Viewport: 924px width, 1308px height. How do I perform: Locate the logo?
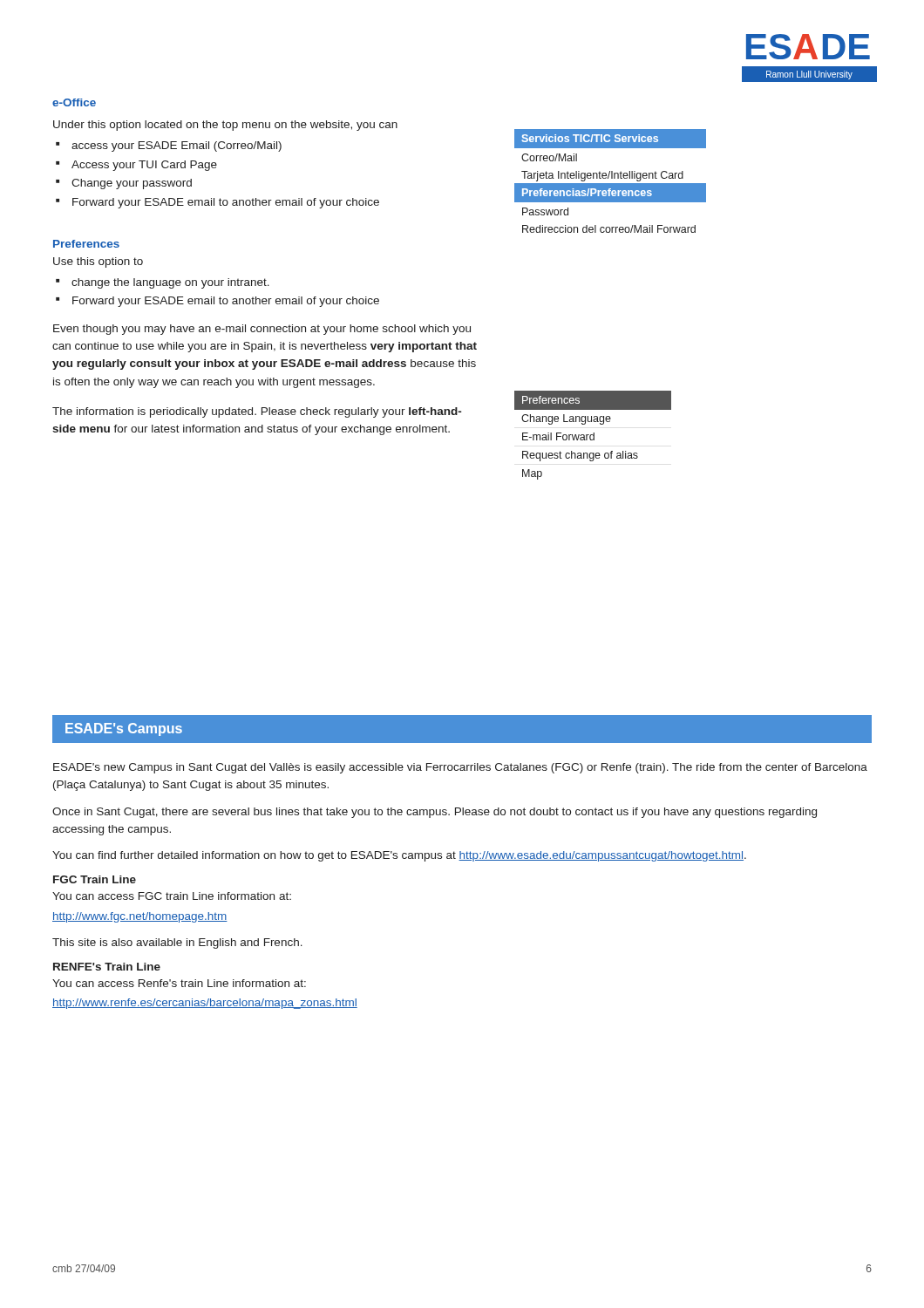(x=809, y=55)
